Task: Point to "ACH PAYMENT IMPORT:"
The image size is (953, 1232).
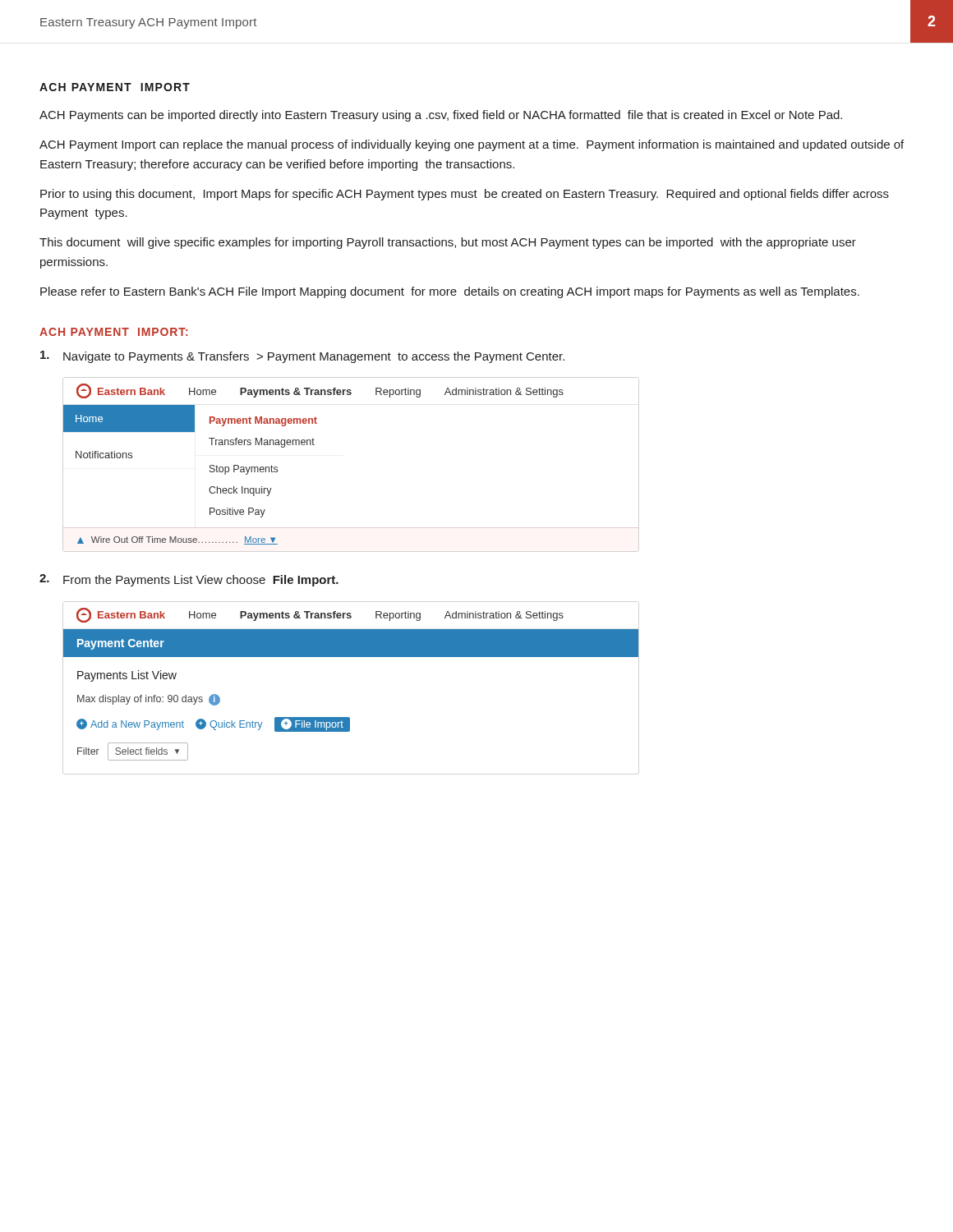Action: coord(114,332)
